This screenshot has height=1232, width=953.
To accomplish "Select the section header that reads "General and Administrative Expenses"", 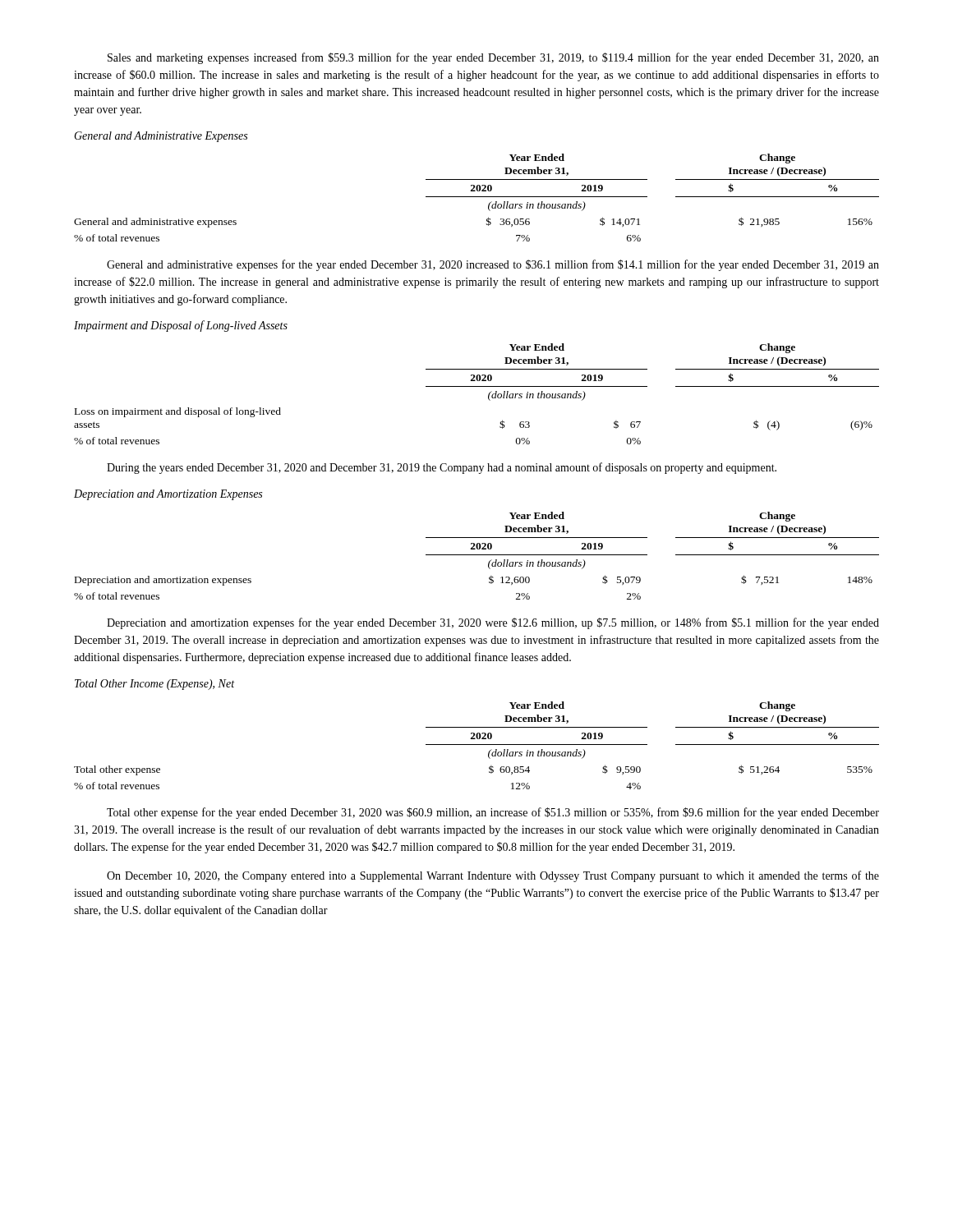I will tap(161, 136).
